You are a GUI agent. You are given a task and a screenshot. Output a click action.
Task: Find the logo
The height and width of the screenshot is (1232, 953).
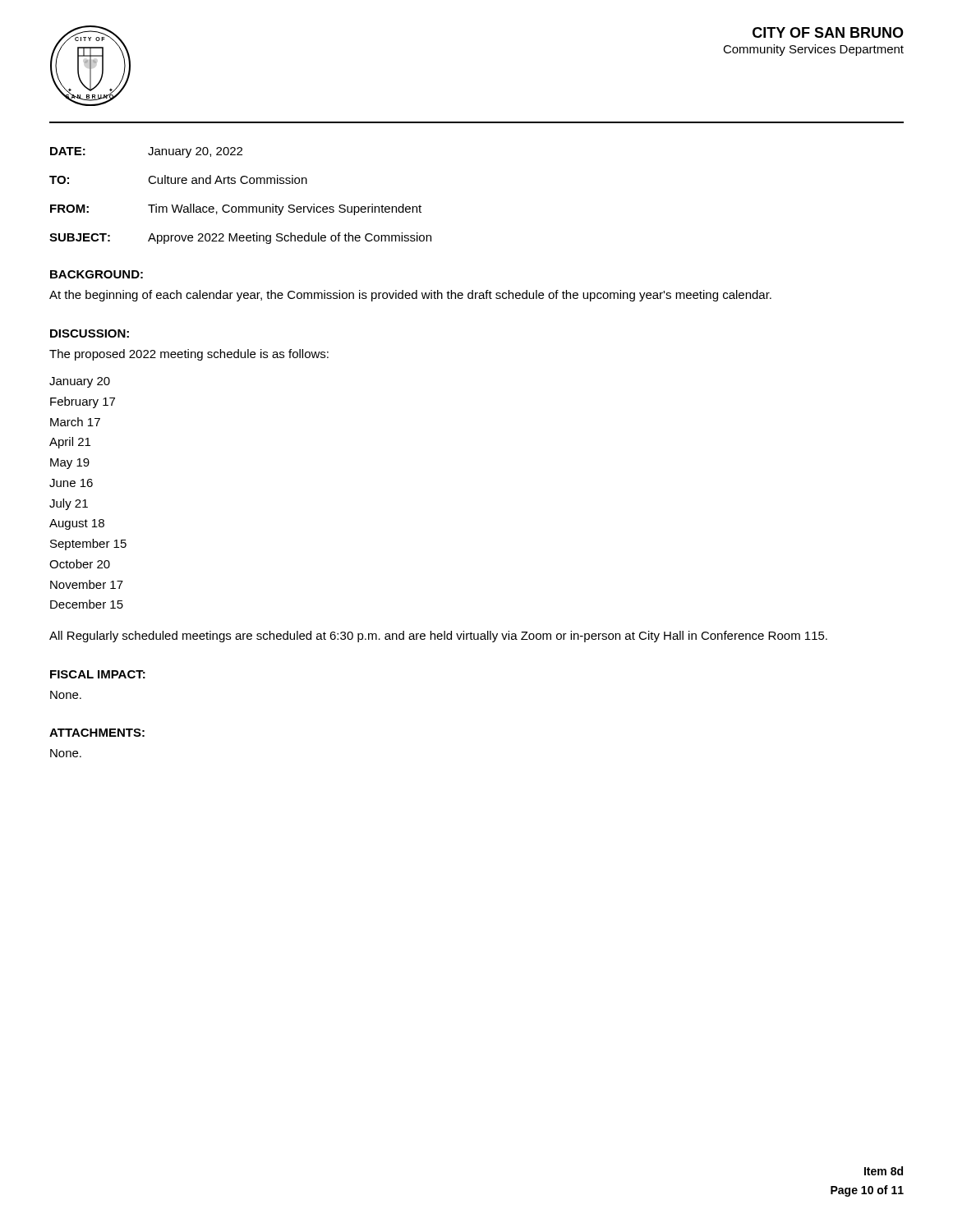[x=90, y=67]
